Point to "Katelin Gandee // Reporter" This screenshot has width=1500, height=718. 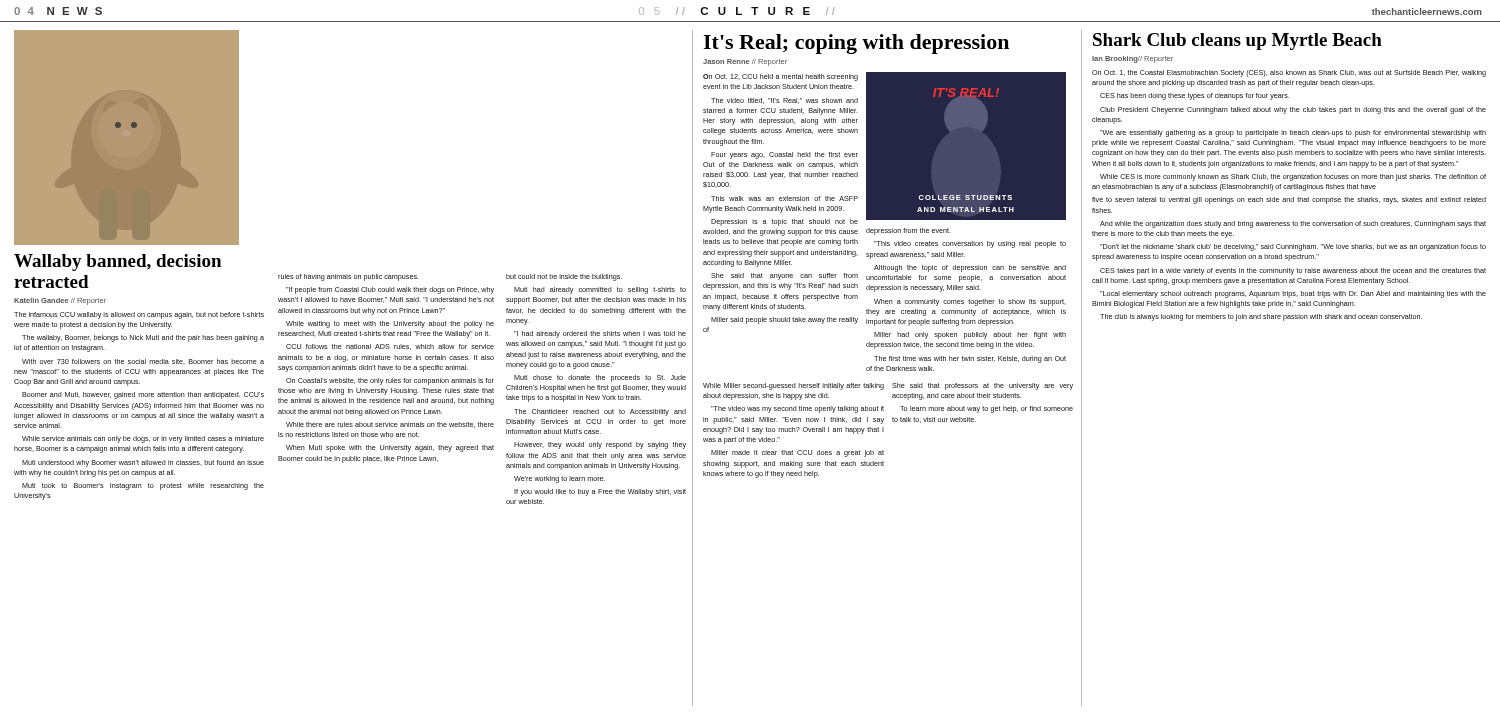coord(60,300)
